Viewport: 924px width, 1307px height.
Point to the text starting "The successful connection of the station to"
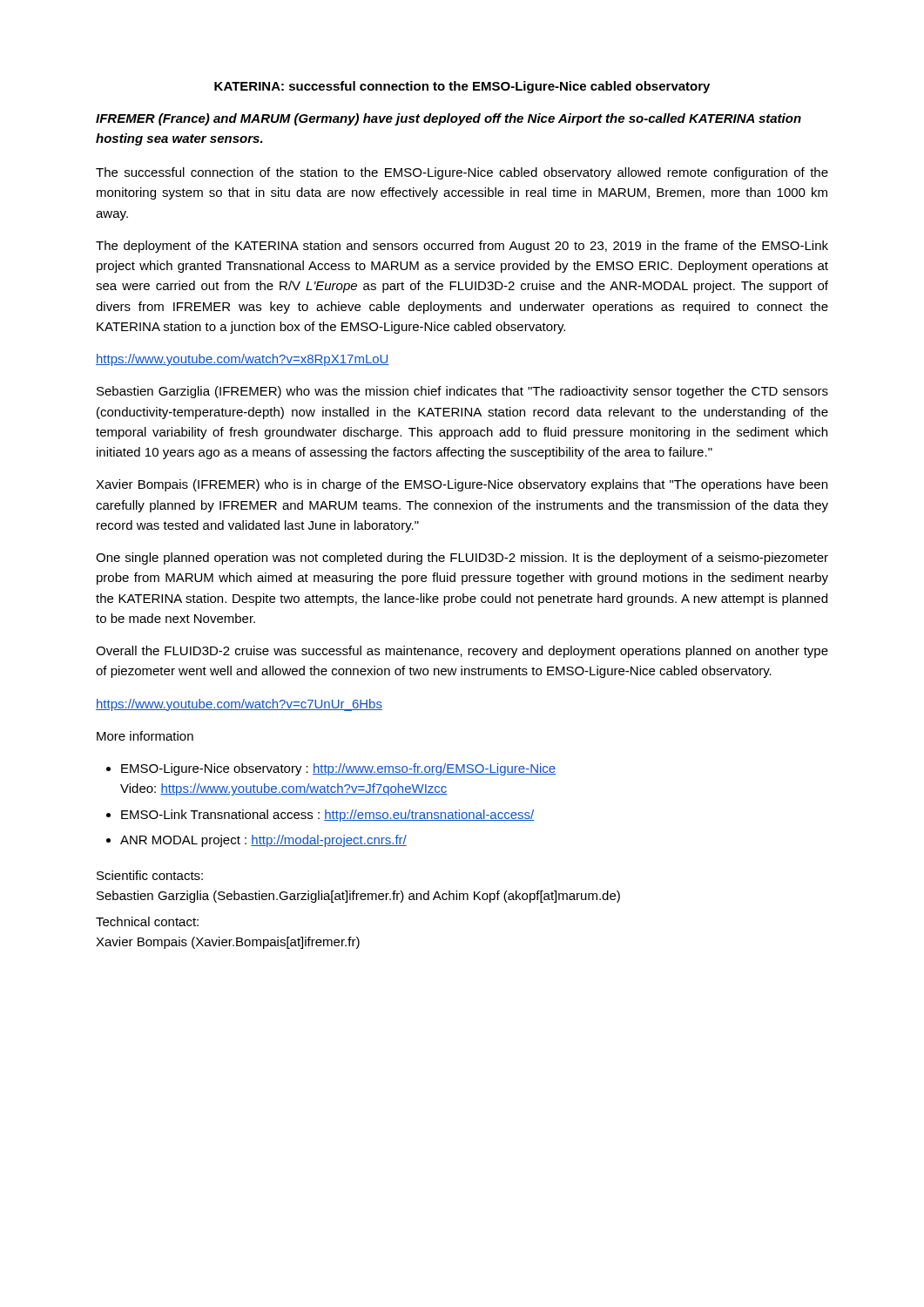pos(462,192)
